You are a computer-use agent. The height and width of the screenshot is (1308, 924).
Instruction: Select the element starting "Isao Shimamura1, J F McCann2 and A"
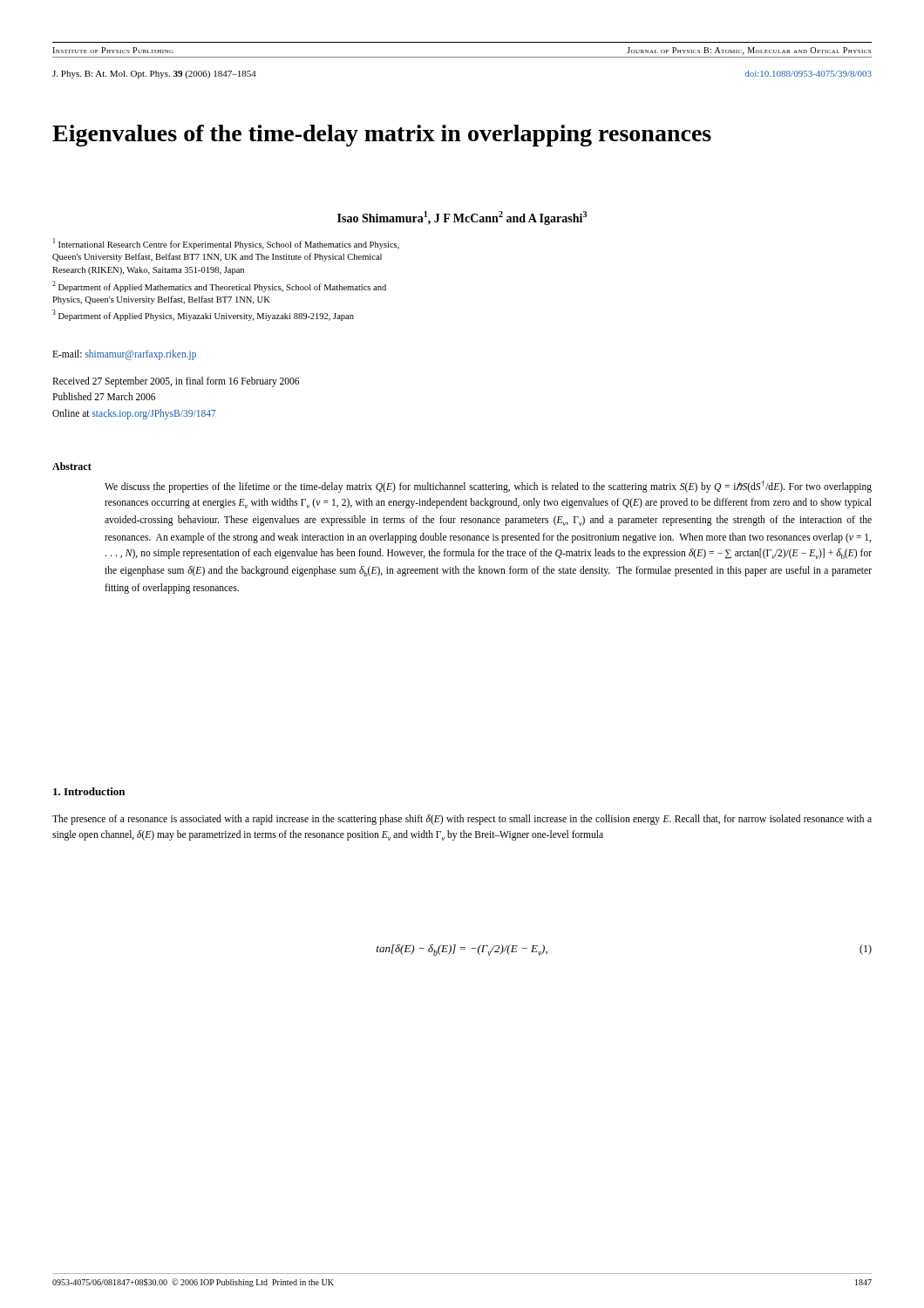click(x=462, y=217)
